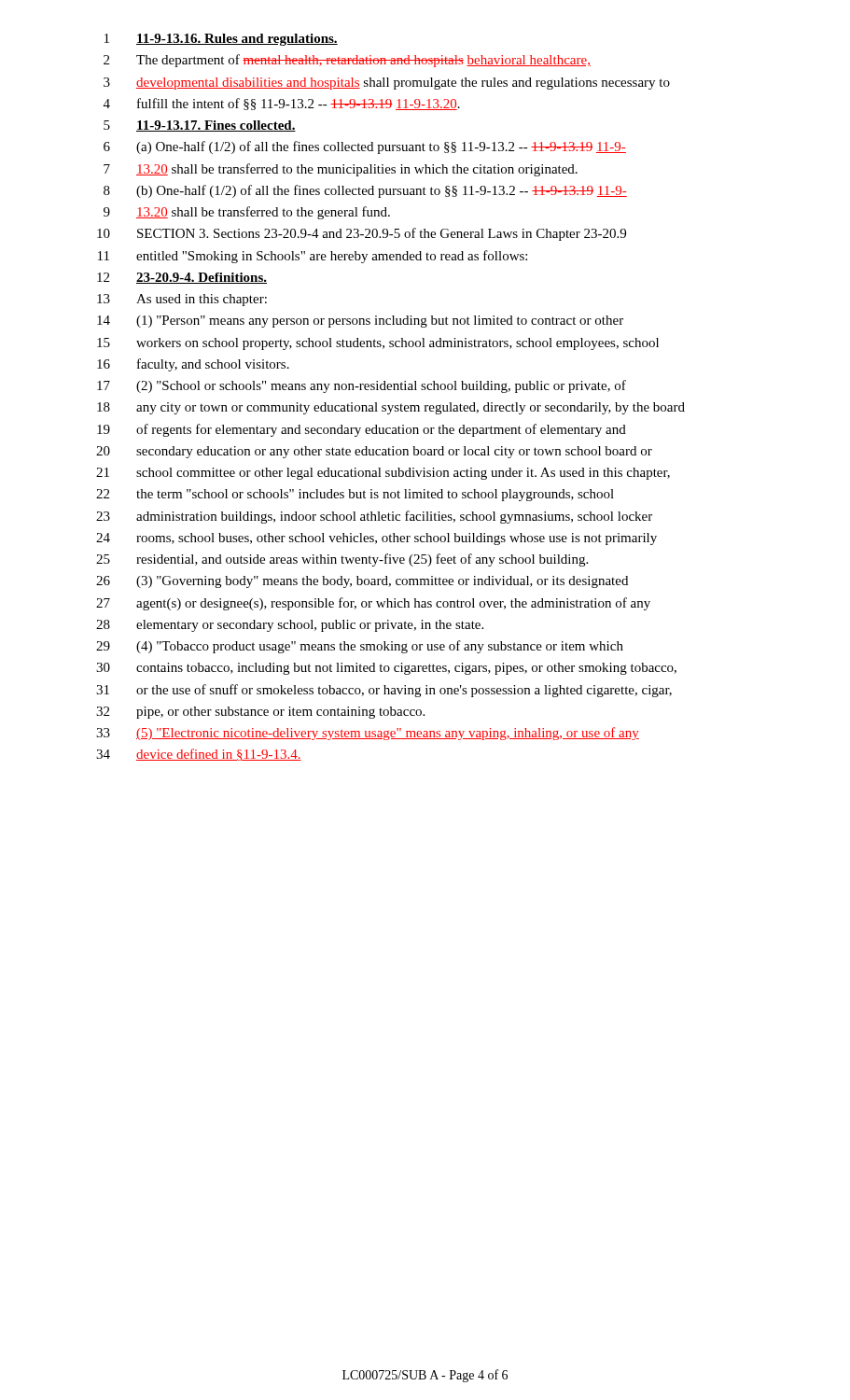
Task: Click on the text starting "3 developmental disabilities"
Action: [x=434, y=82]
